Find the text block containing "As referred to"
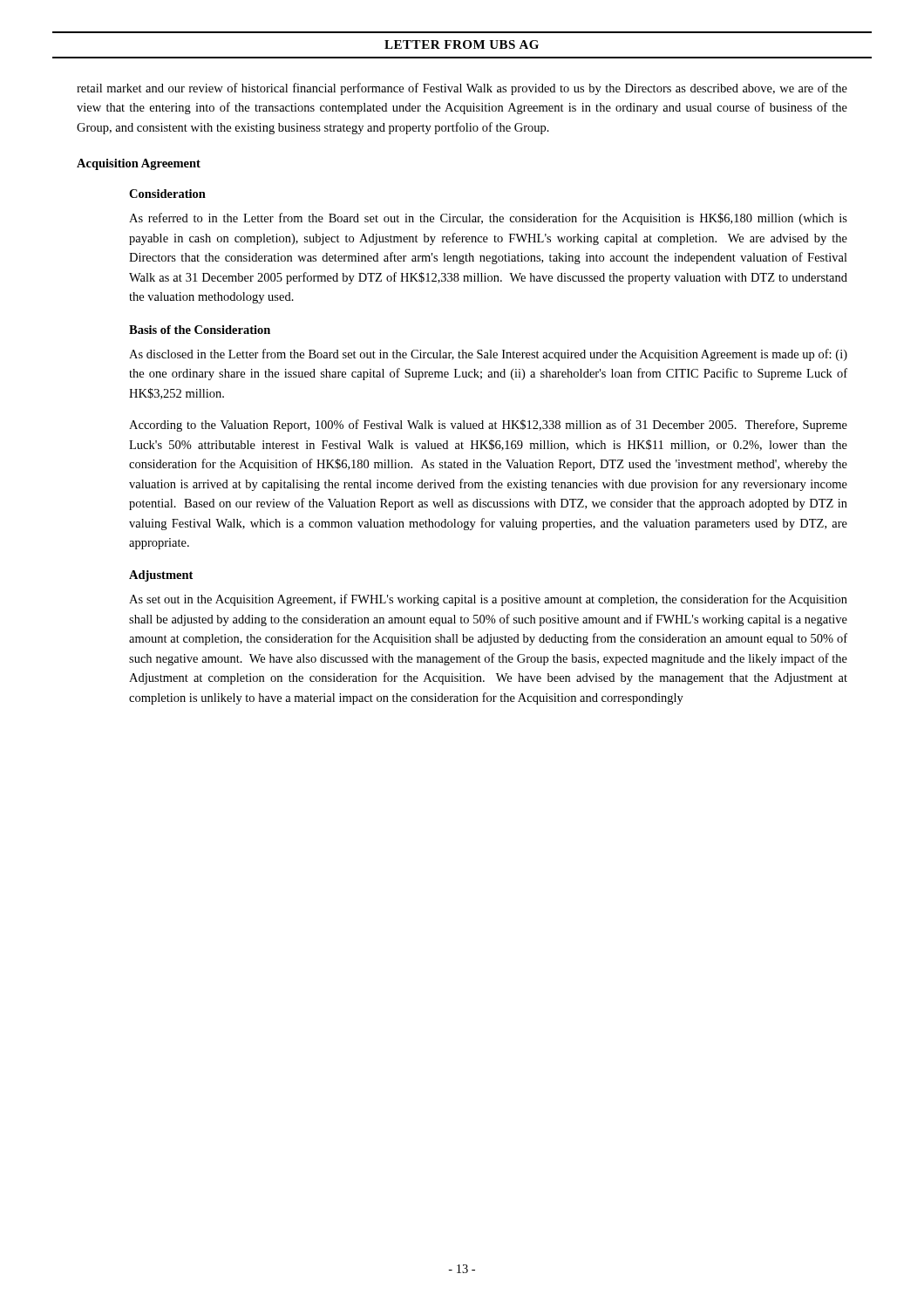 pyautogui.click(x=488, y=258)
